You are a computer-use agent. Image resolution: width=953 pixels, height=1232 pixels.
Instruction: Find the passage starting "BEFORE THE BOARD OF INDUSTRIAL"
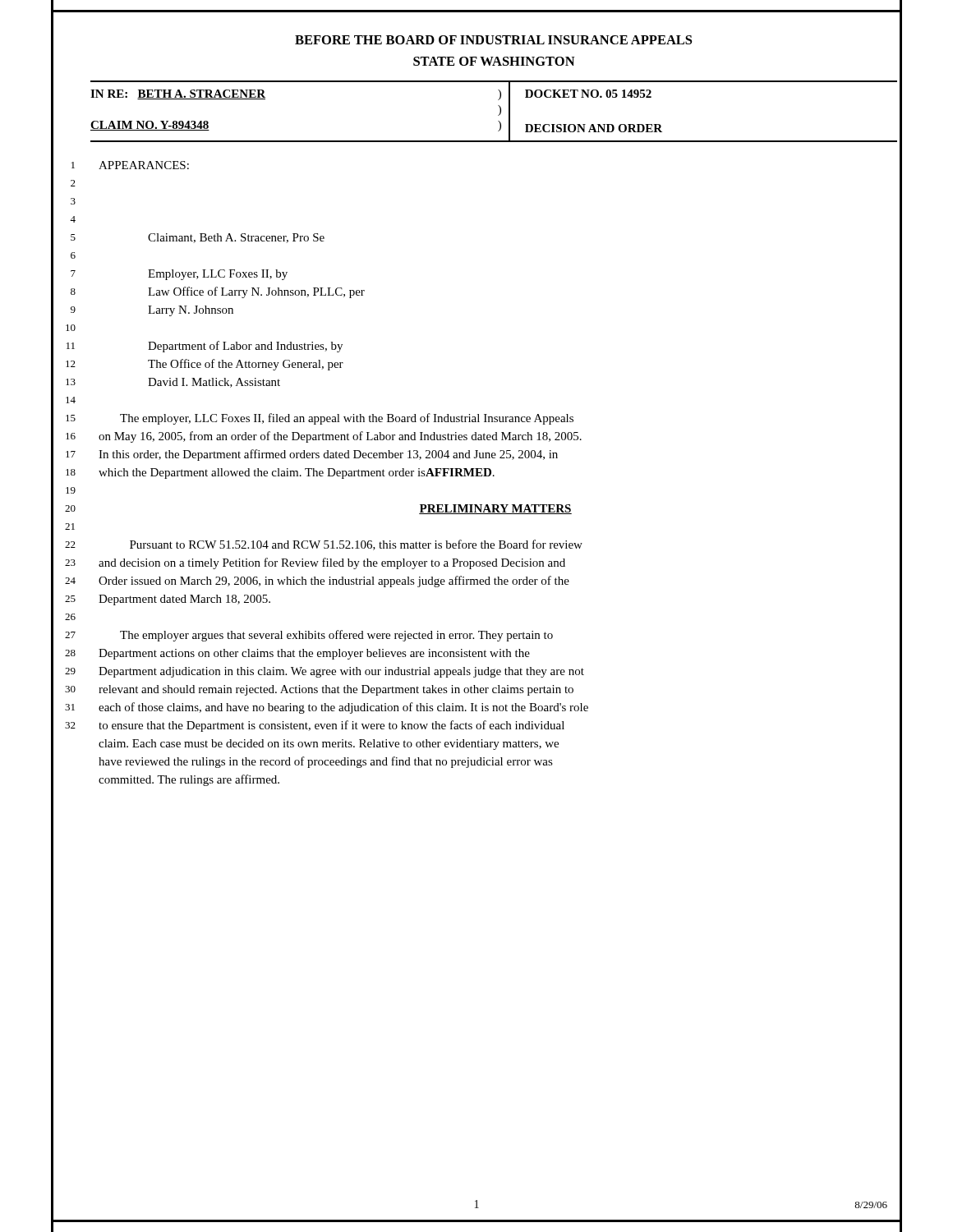pyautogui.click(x=494, y=51)
